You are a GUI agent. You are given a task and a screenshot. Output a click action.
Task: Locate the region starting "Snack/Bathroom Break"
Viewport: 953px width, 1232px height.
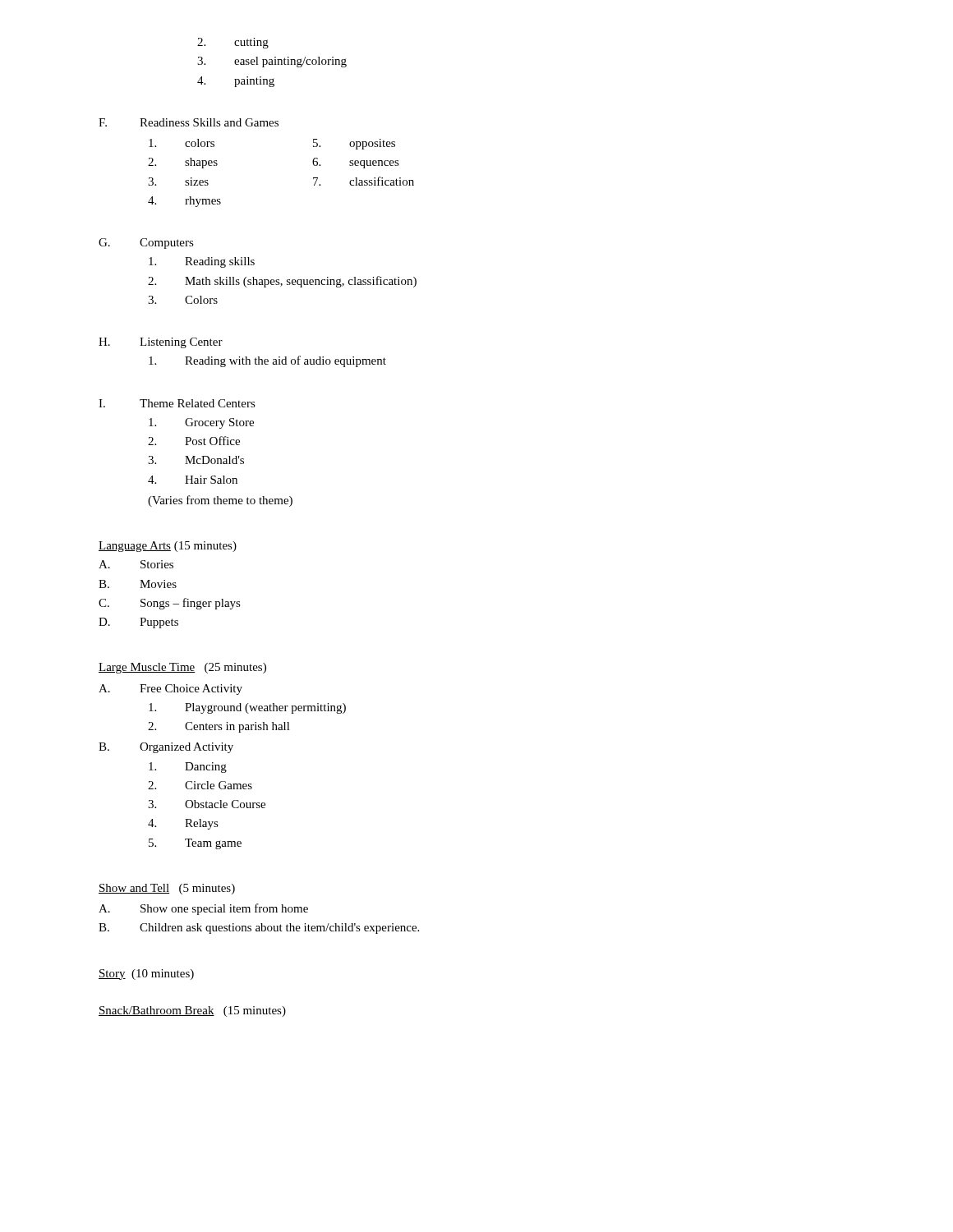click(x=156, y=1010)
